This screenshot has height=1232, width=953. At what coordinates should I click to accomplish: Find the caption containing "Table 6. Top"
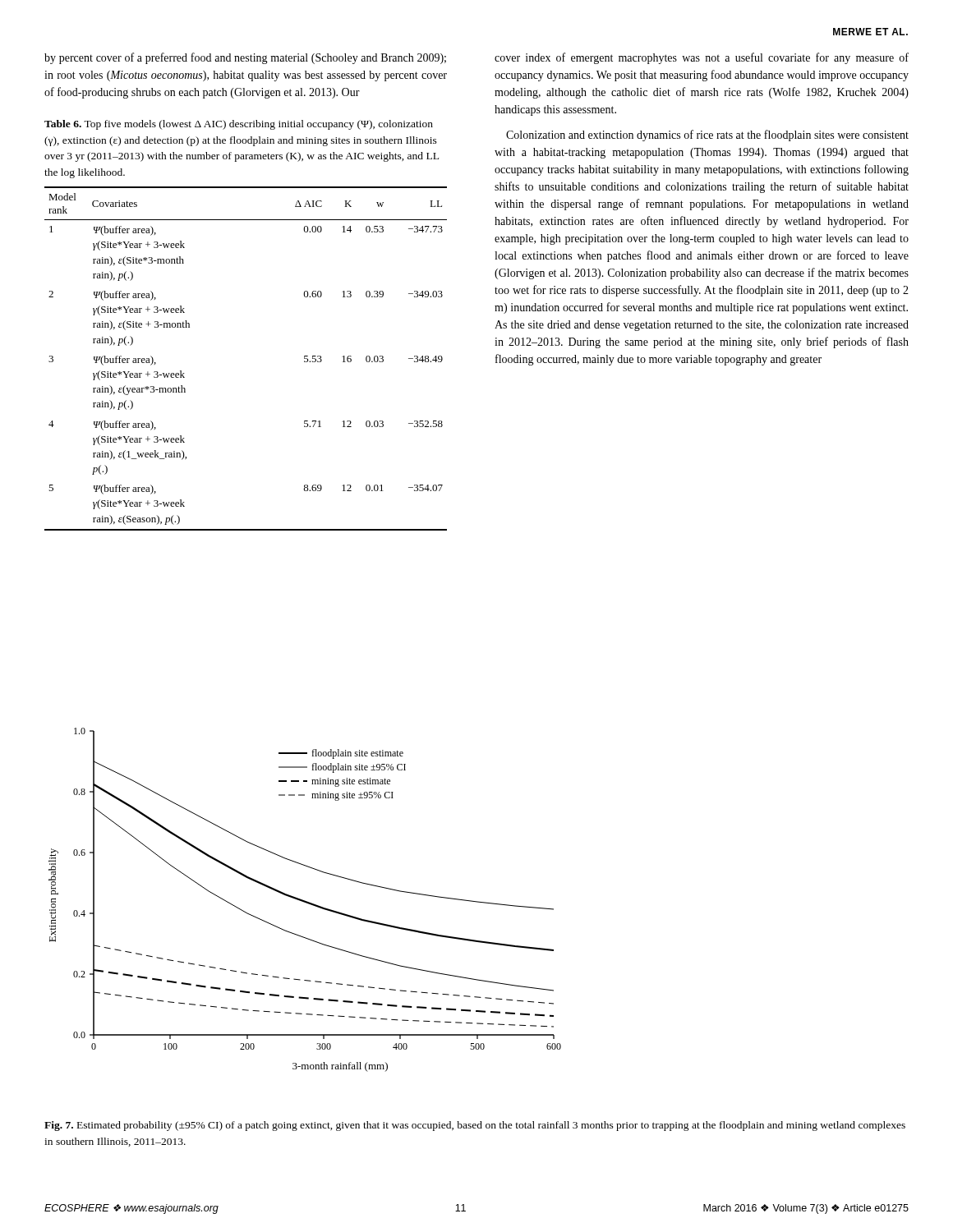pos(242,148)
